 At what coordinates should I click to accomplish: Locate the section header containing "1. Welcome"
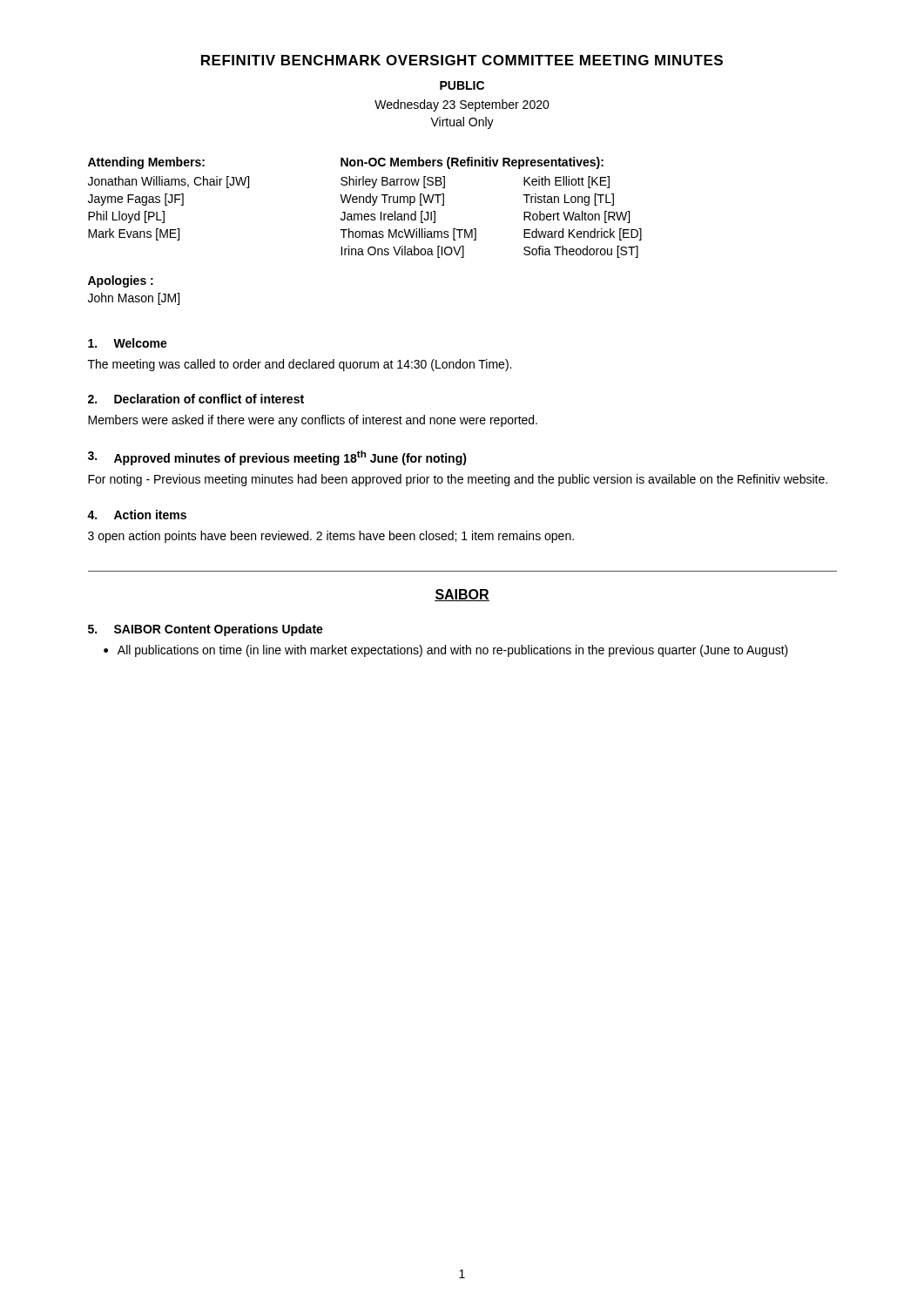[127, 343]
